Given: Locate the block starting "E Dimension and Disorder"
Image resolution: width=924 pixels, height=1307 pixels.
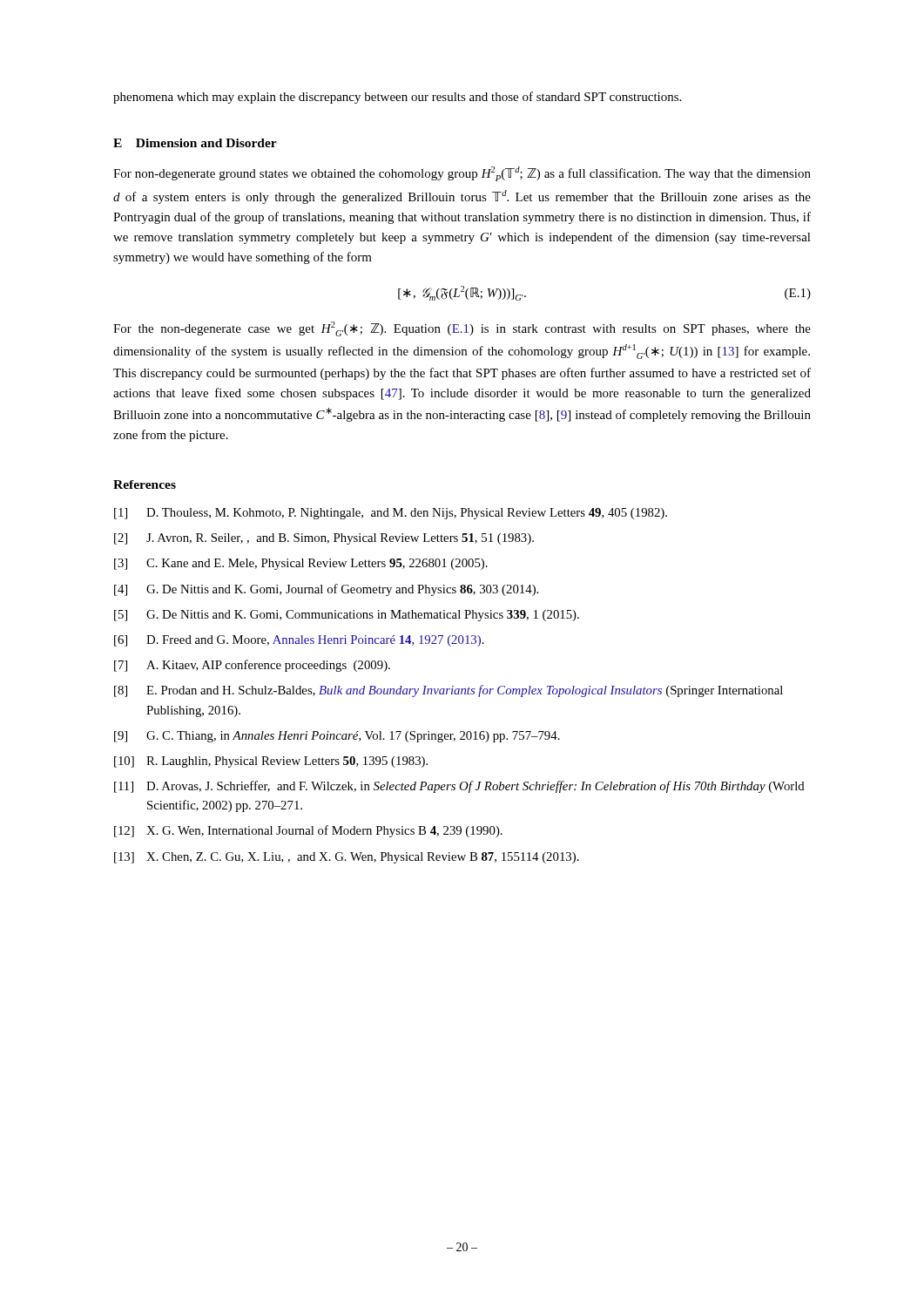Looking at the screenshot, I should coord(195,143).
